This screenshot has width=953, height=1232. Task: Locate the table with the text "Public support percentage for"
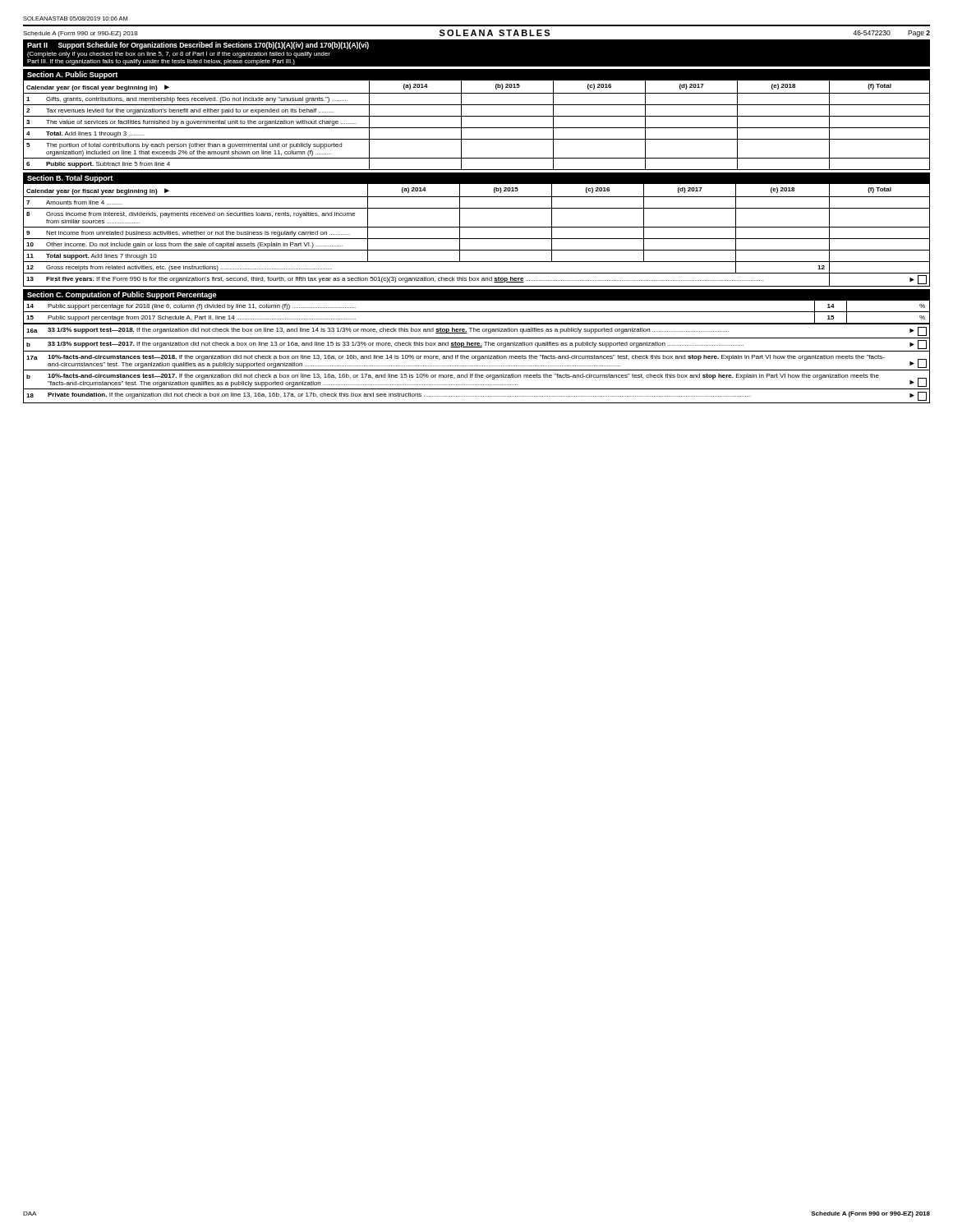point(476,313)
